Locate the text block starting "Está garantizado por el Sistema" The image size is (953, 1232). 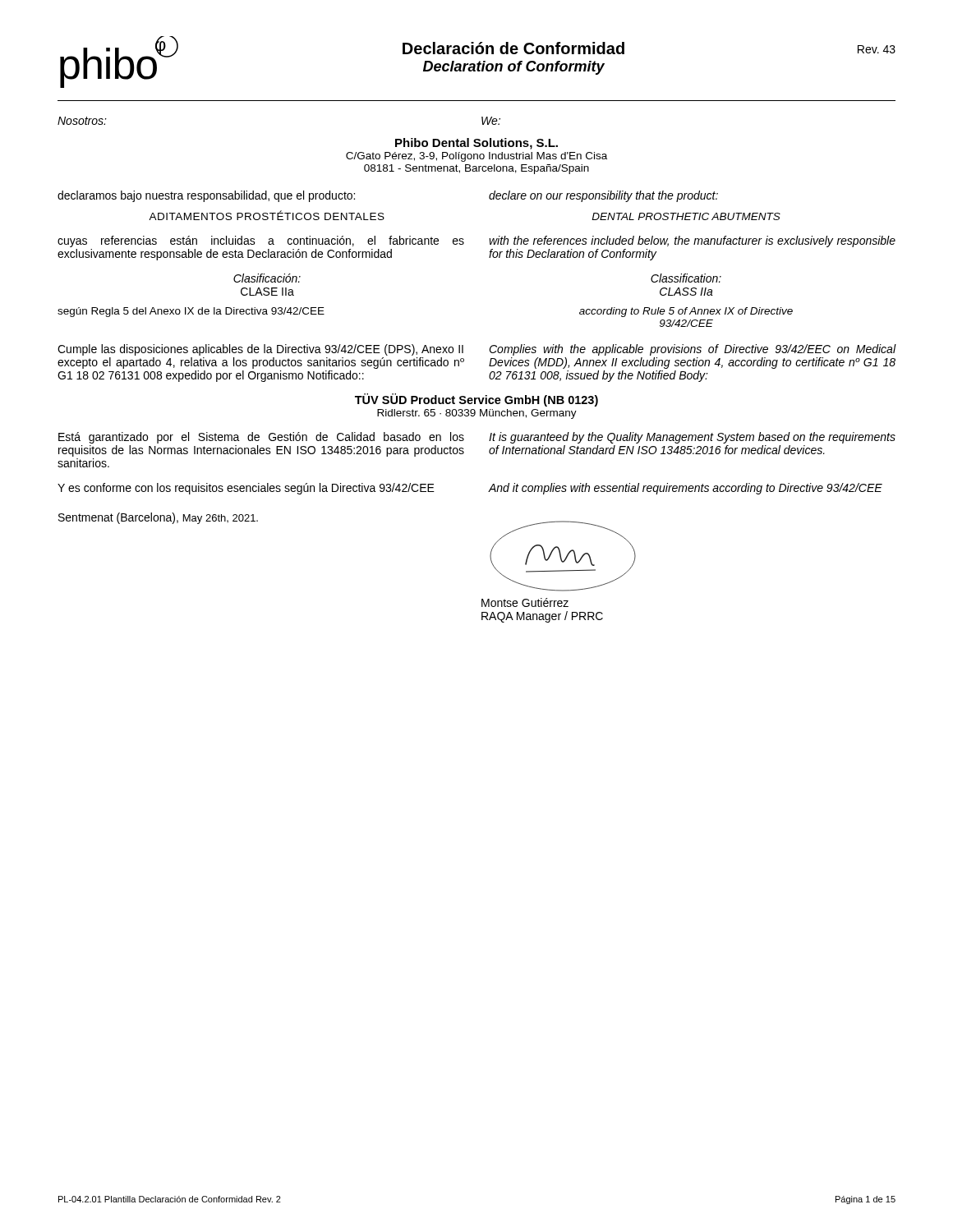point(257,437)
